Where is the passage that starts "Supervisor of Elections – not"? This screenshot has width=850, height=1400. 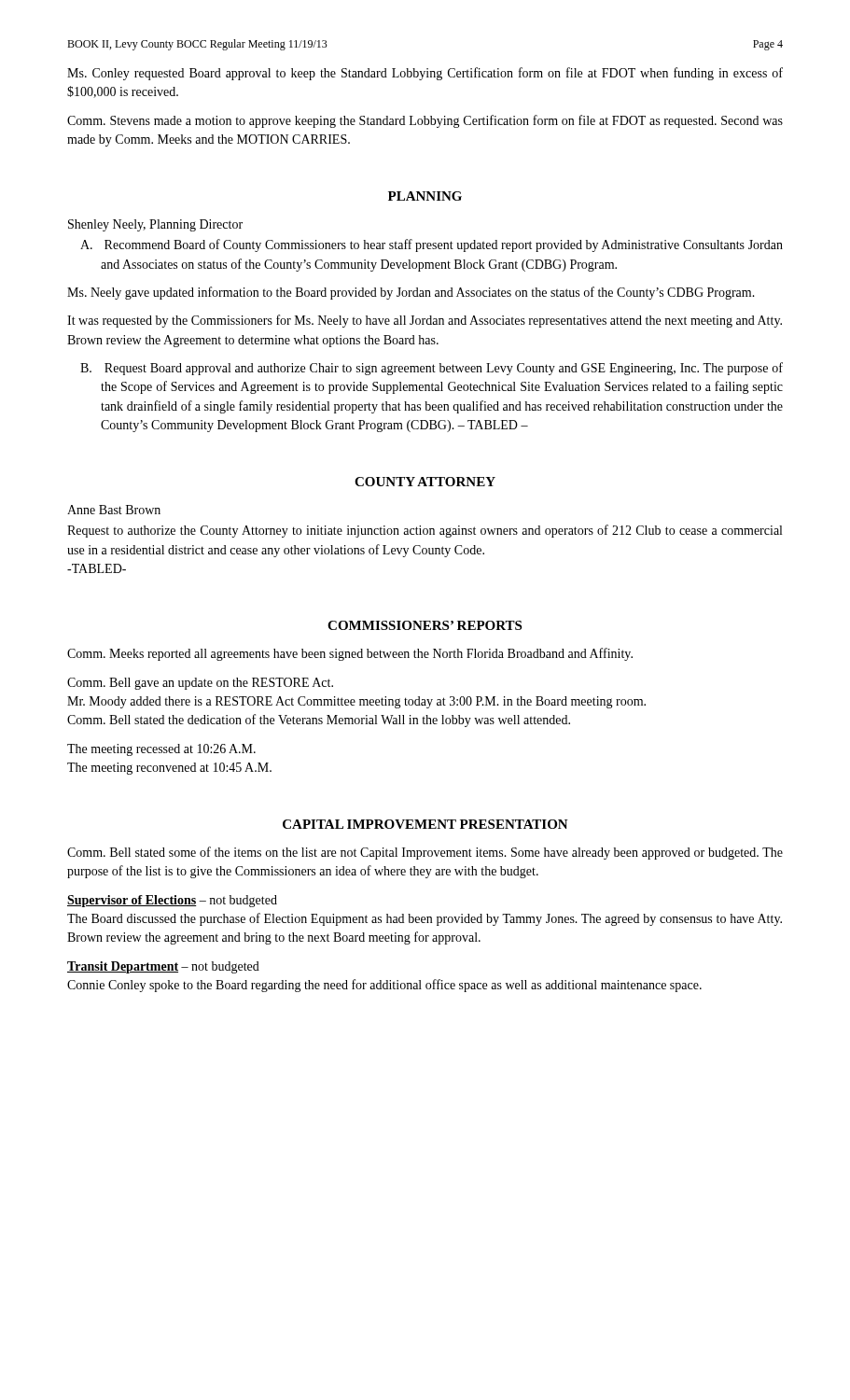425,920
